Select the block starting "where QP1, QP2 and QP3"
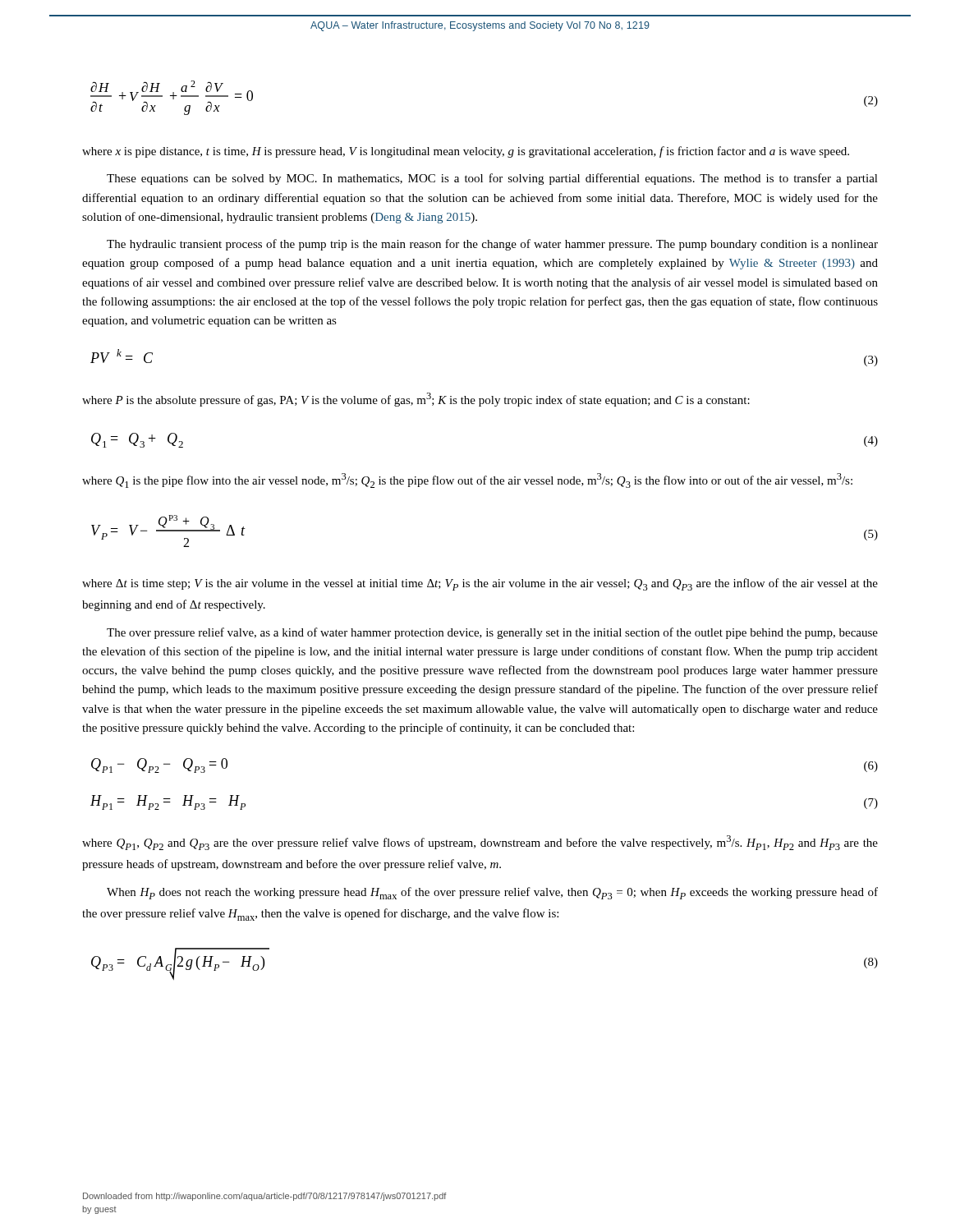The width and height of the screenshot is (960, 1232). [x=480, y=852]
